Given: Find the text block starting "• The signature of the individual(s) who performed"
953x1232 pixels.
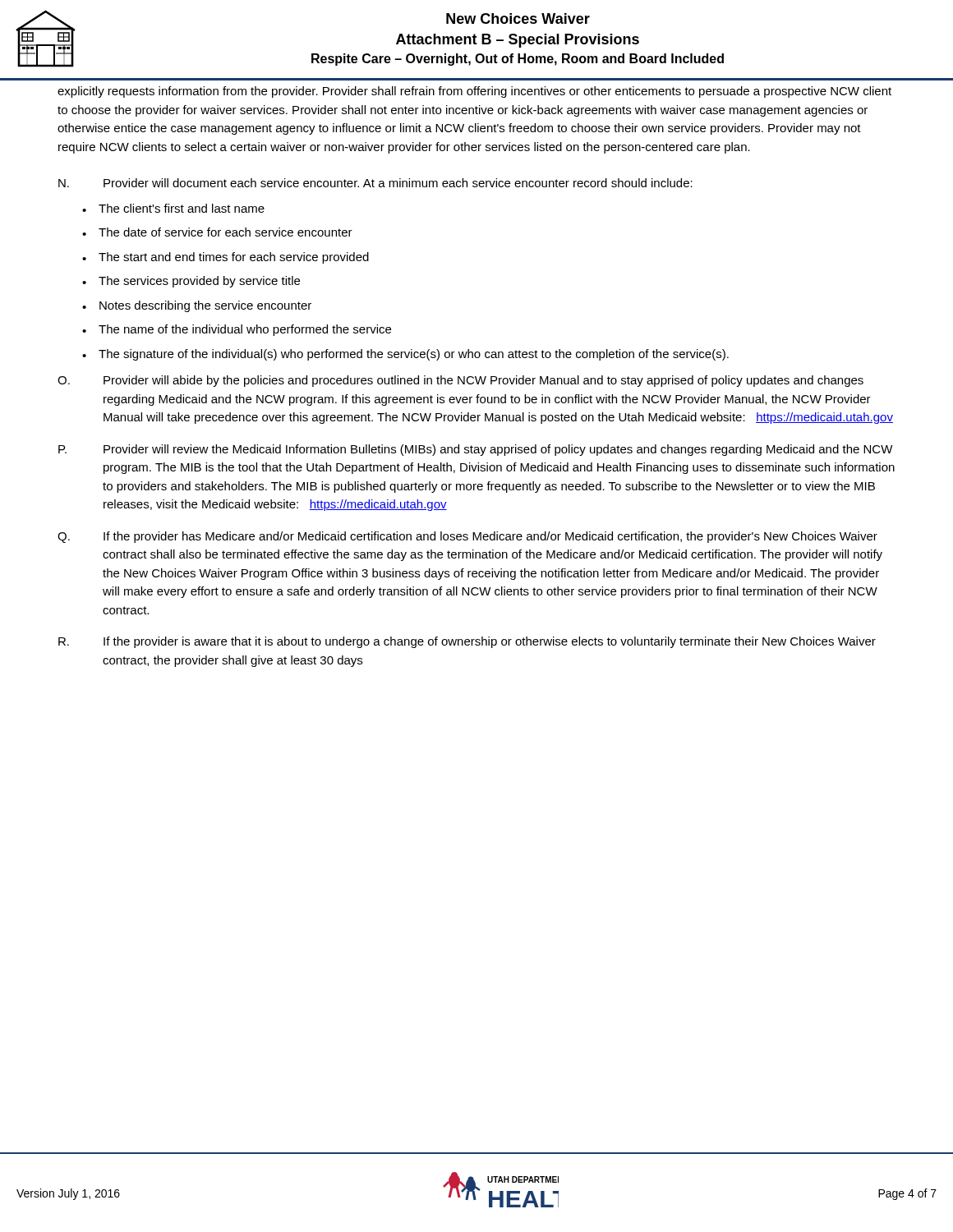Looking at the screenshot, I should click(x=489, y=355).
